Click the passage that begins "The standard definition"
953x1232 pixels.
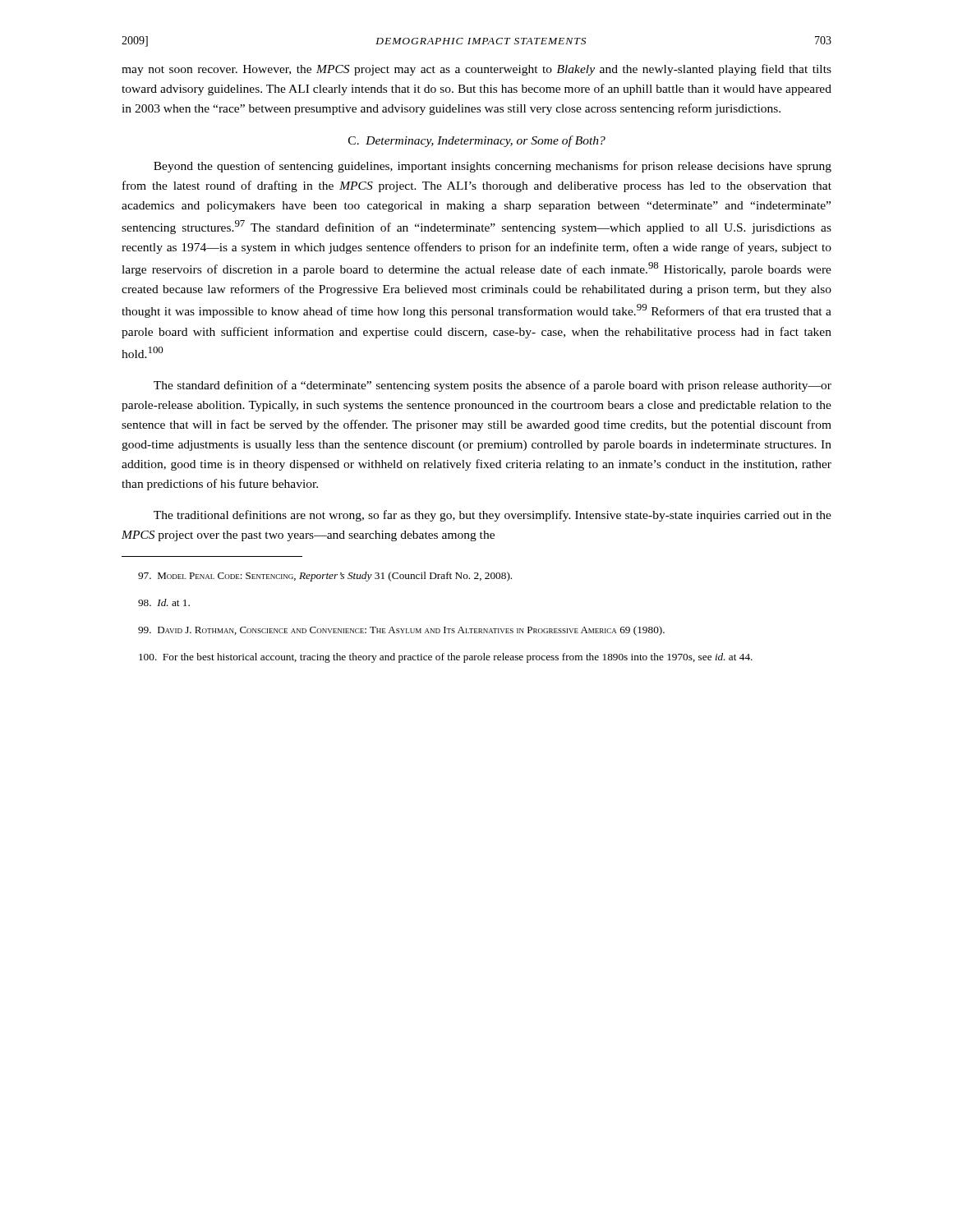point(476,434)
